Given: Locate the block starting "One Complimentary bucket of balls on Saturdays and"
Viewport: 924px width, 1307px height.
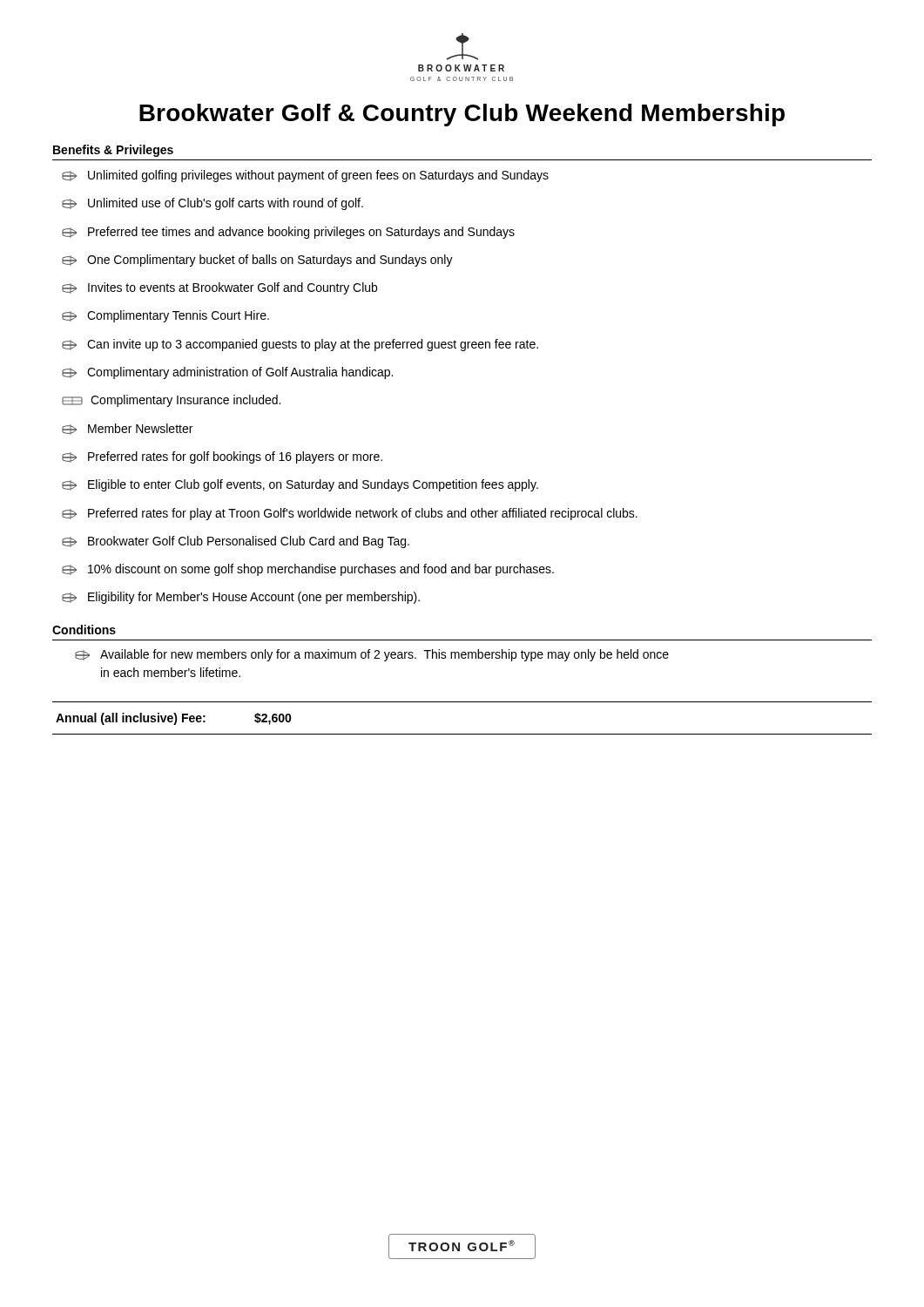Looking at the screenshot, I should pyautogui.click(x=257, y=262).
